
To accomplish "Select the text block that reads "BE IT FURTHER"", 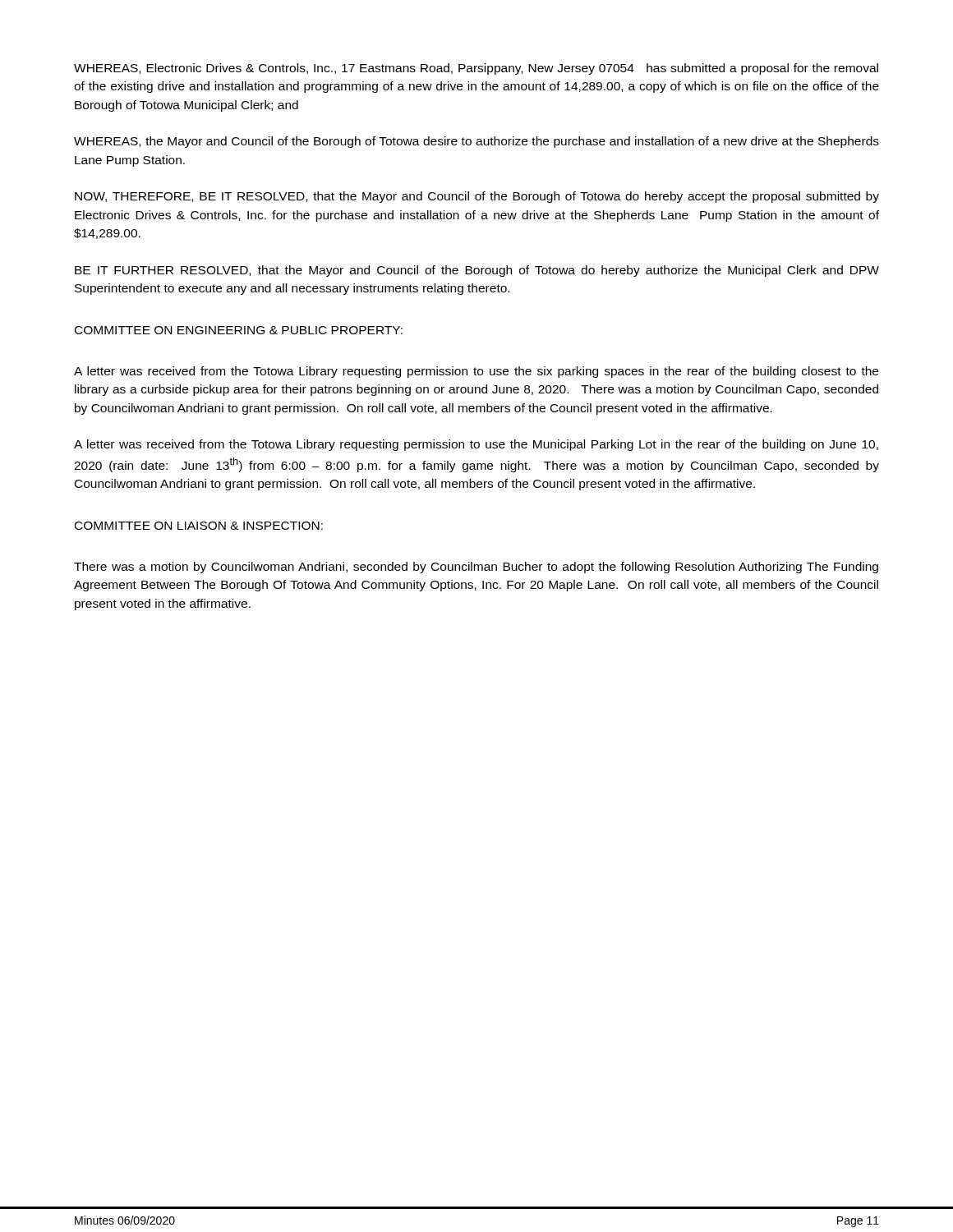I will pyautogui.click(x=476, y=279).
